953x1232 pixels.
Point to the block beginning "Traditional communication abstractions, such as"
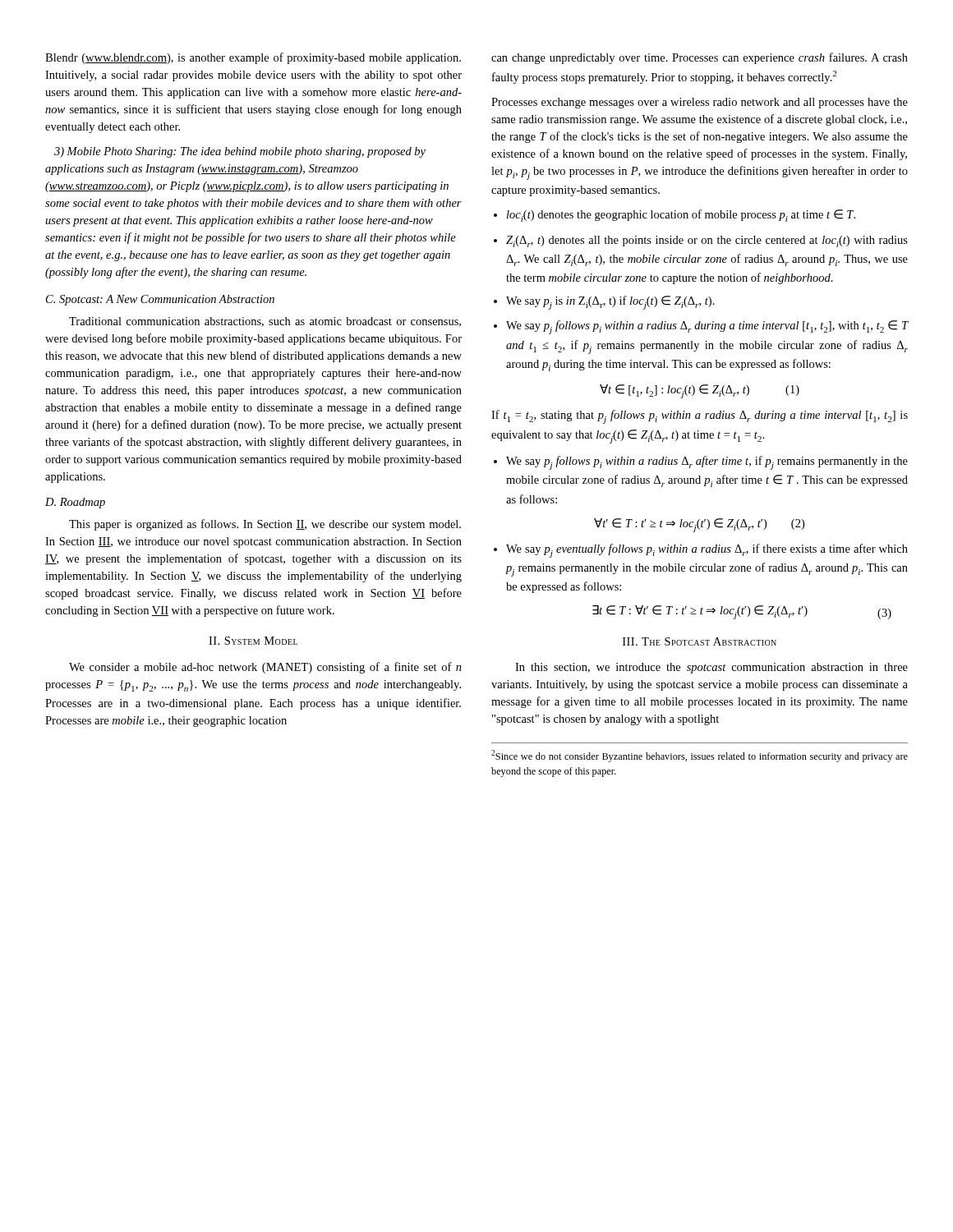253,399
